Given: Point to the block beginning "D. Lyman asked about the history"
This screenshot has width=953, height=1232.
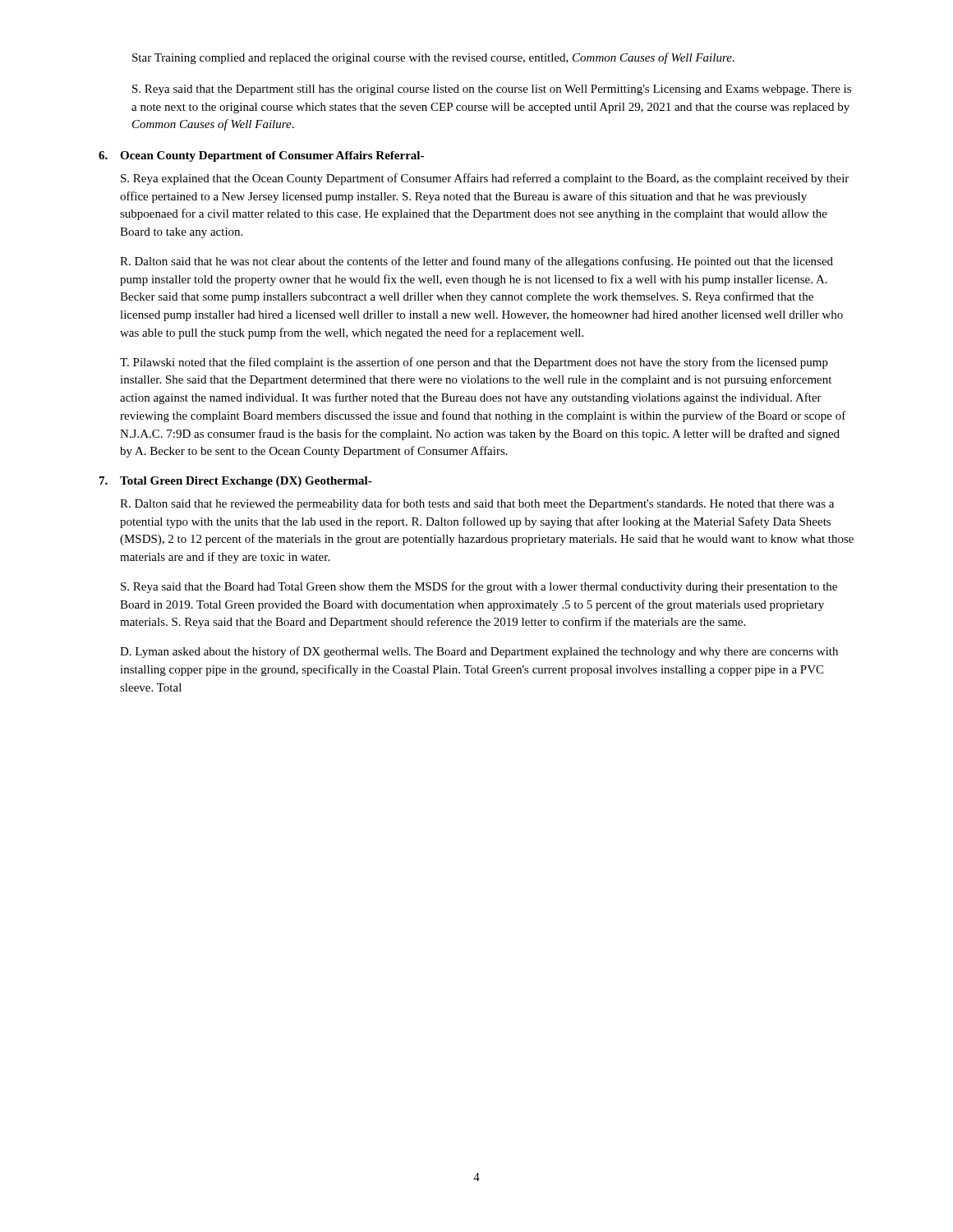Looking at the screenshot, I should 487,670.
